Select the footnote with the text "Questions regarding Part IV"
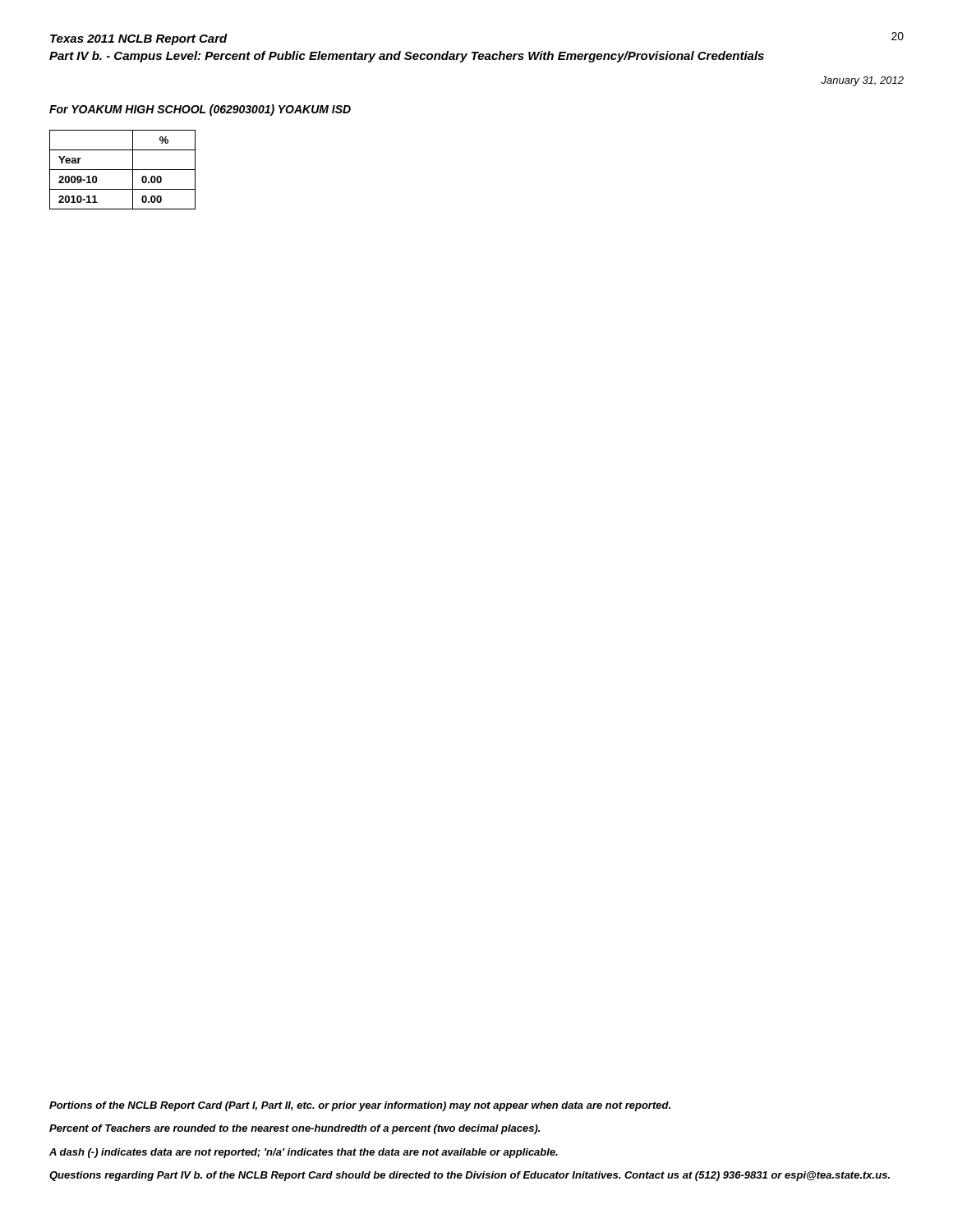953x1232 pixels. (470, 1175)
